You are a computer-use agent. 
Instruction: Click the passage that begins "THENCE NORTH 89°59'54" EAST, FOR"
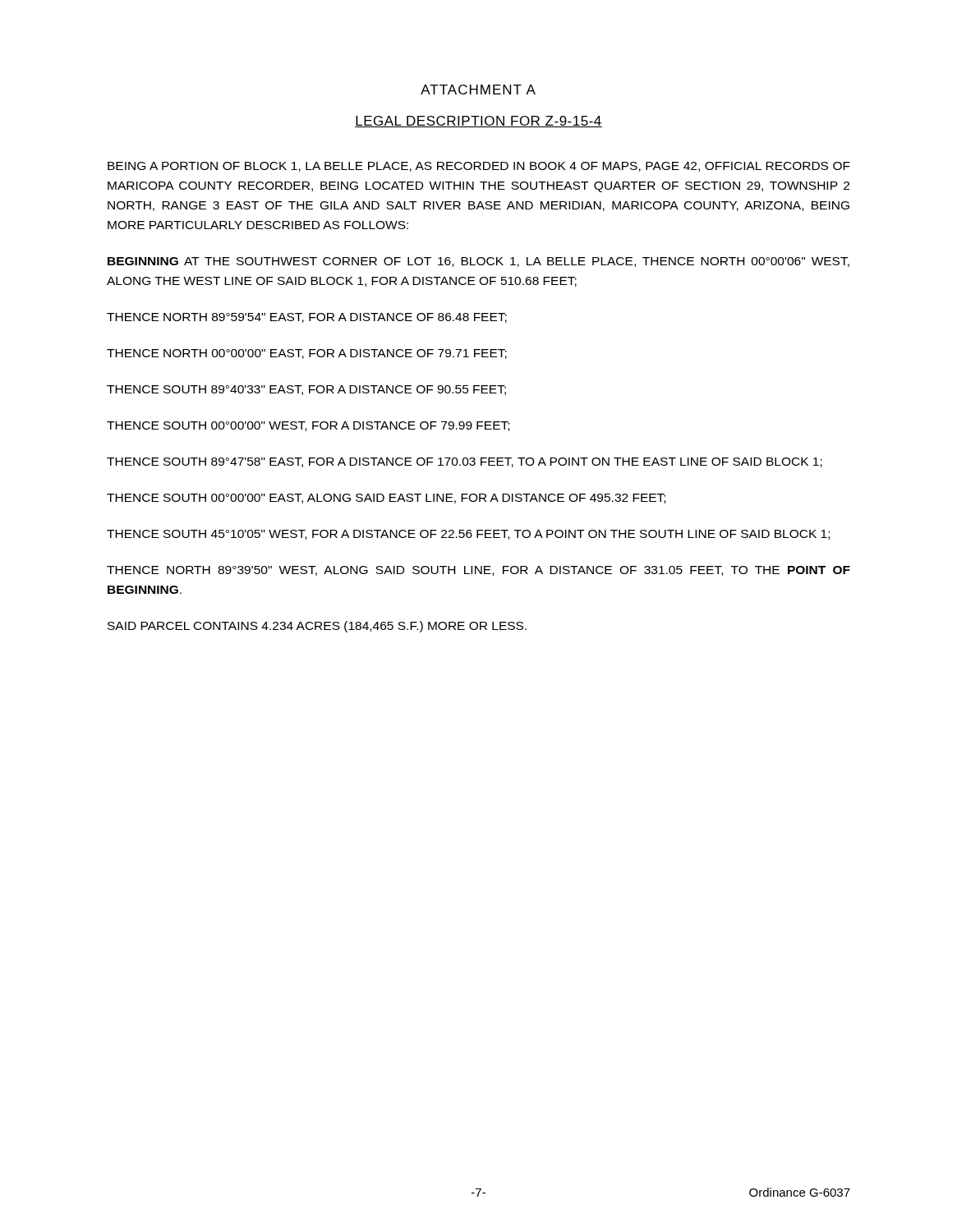point(307,317)
